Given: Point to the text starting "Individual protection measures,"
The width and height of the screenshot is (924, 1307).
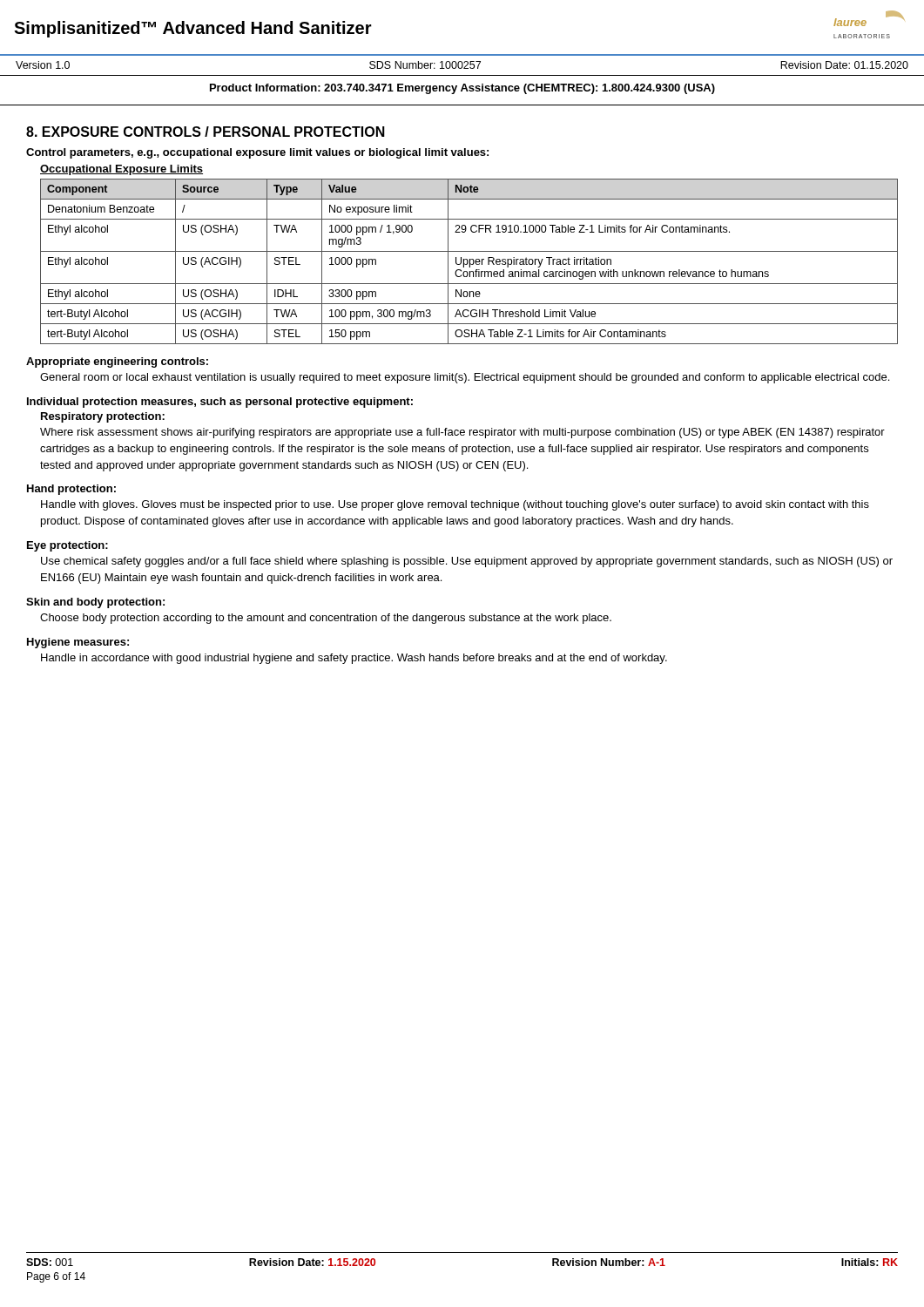Looking at the screenshot, I should (x=220, y=401).
